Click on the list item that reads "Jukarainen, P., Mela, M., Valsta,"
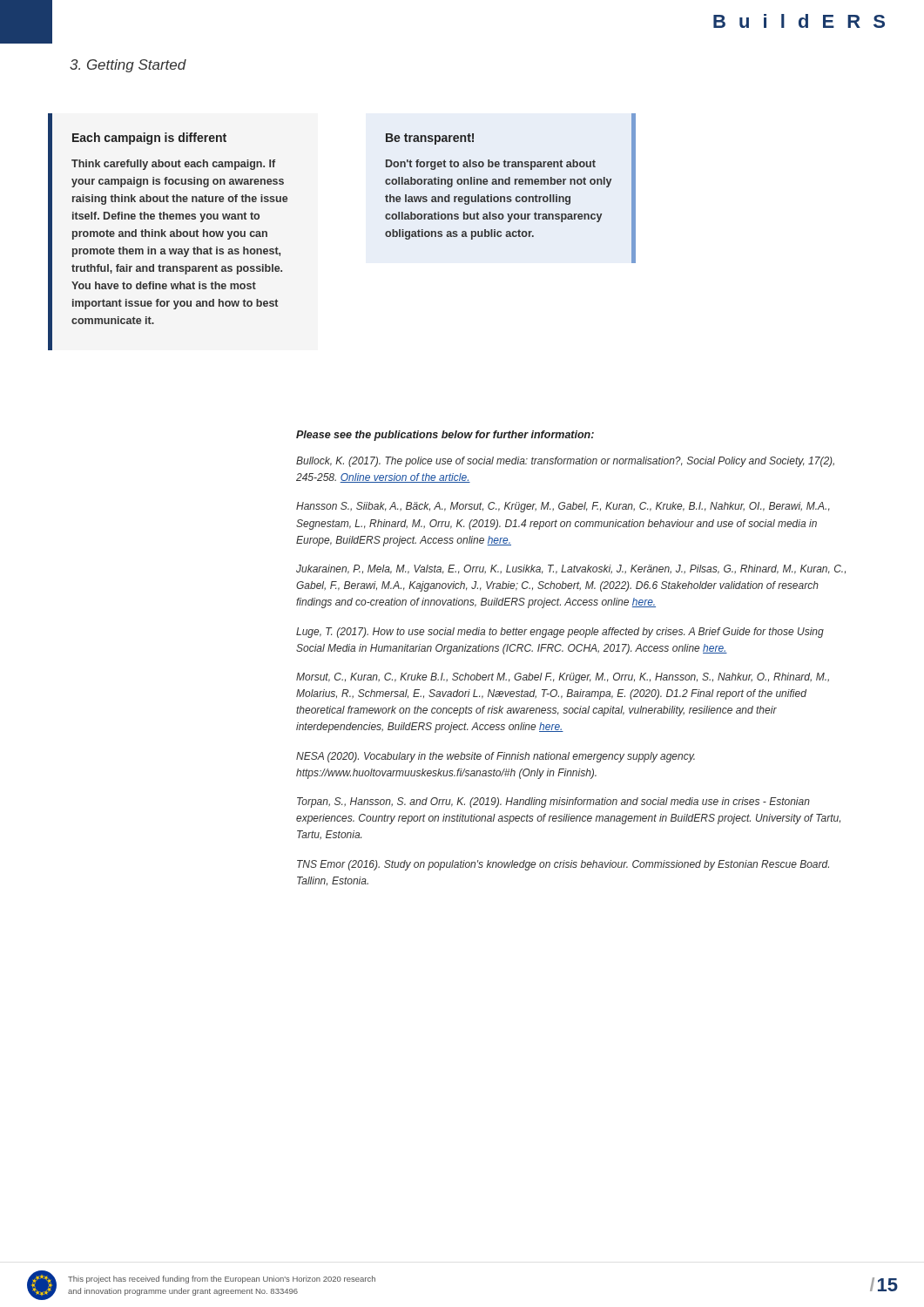The width and height of the screenshot is (924, 1307). point(572,586)
